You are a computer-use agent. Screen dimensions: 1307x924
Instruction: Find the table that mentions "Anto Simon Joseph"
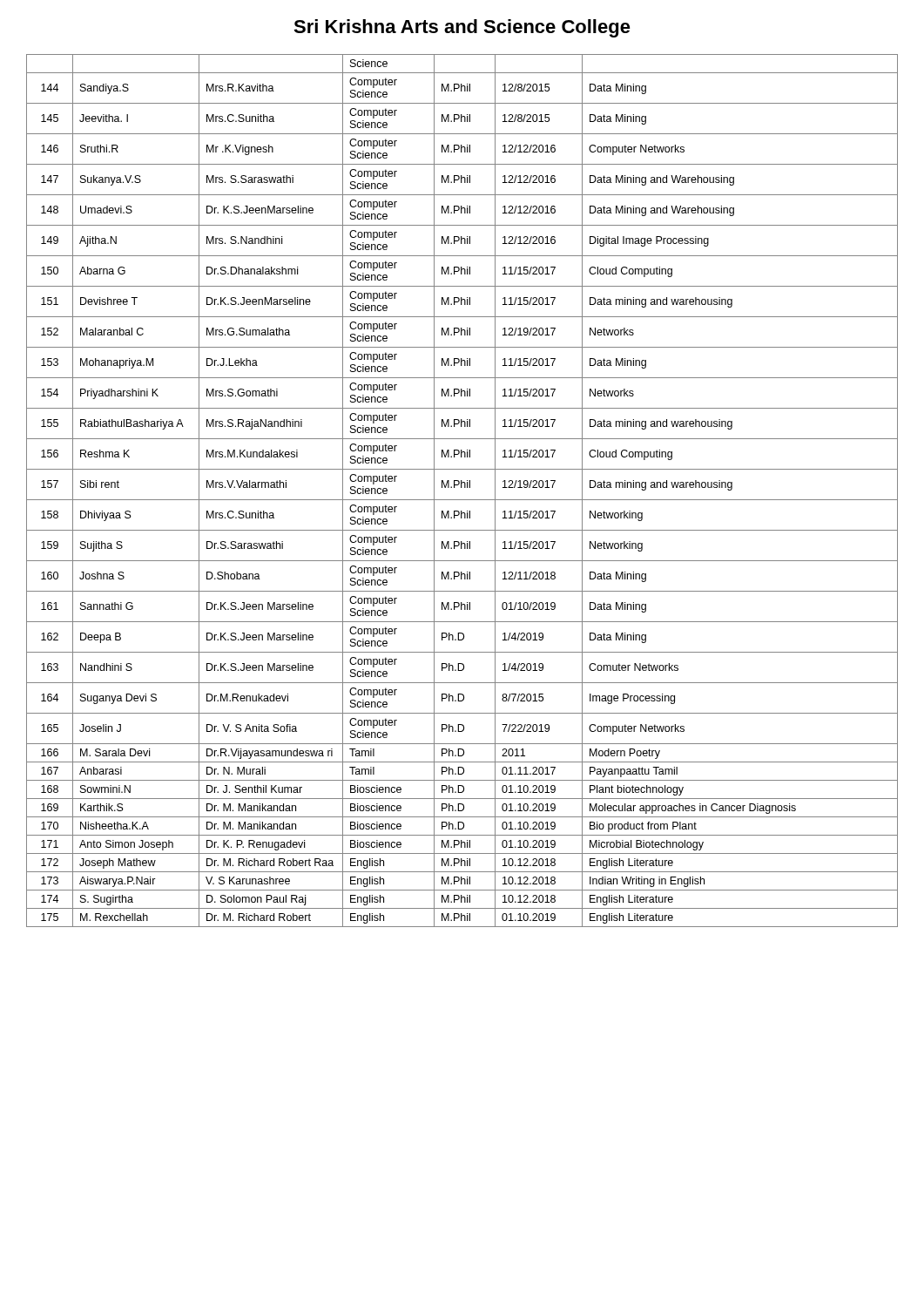[462, 491]
